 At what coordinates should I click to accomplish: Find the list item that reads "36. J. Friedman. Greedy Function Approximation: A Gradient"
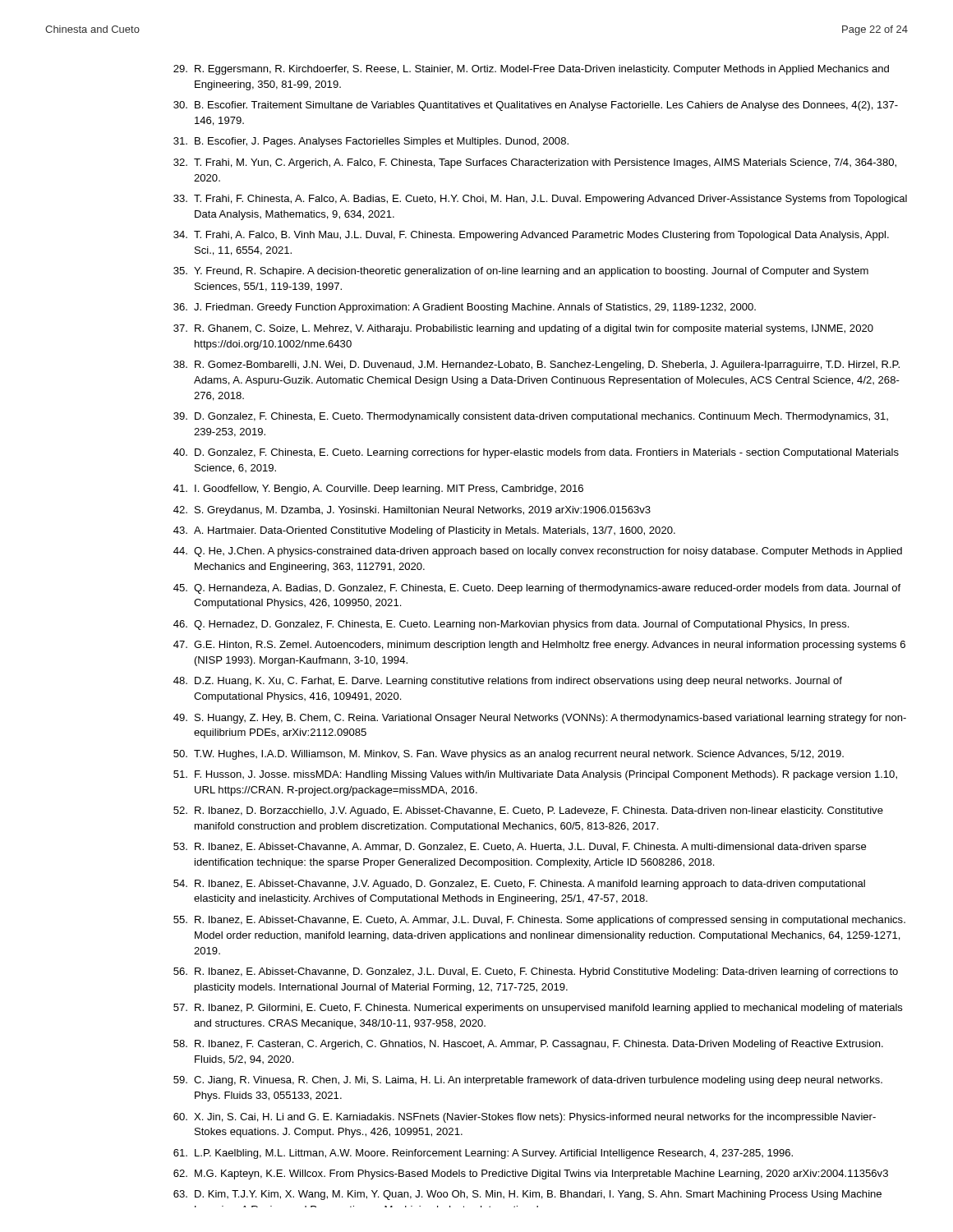[458, 308]
